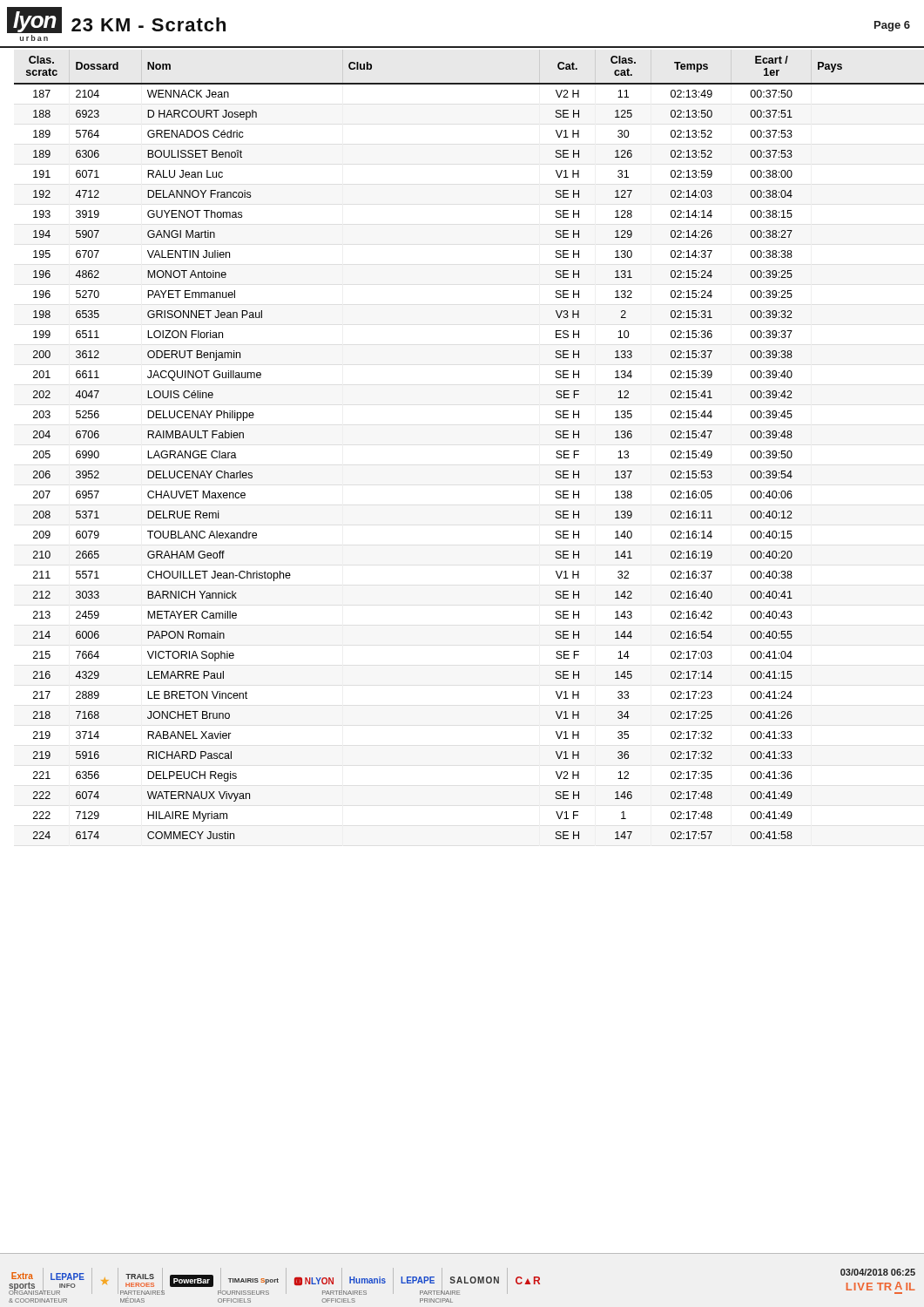Click the table
This screenshot has height=1307, width=924.
tap(462, 448)
